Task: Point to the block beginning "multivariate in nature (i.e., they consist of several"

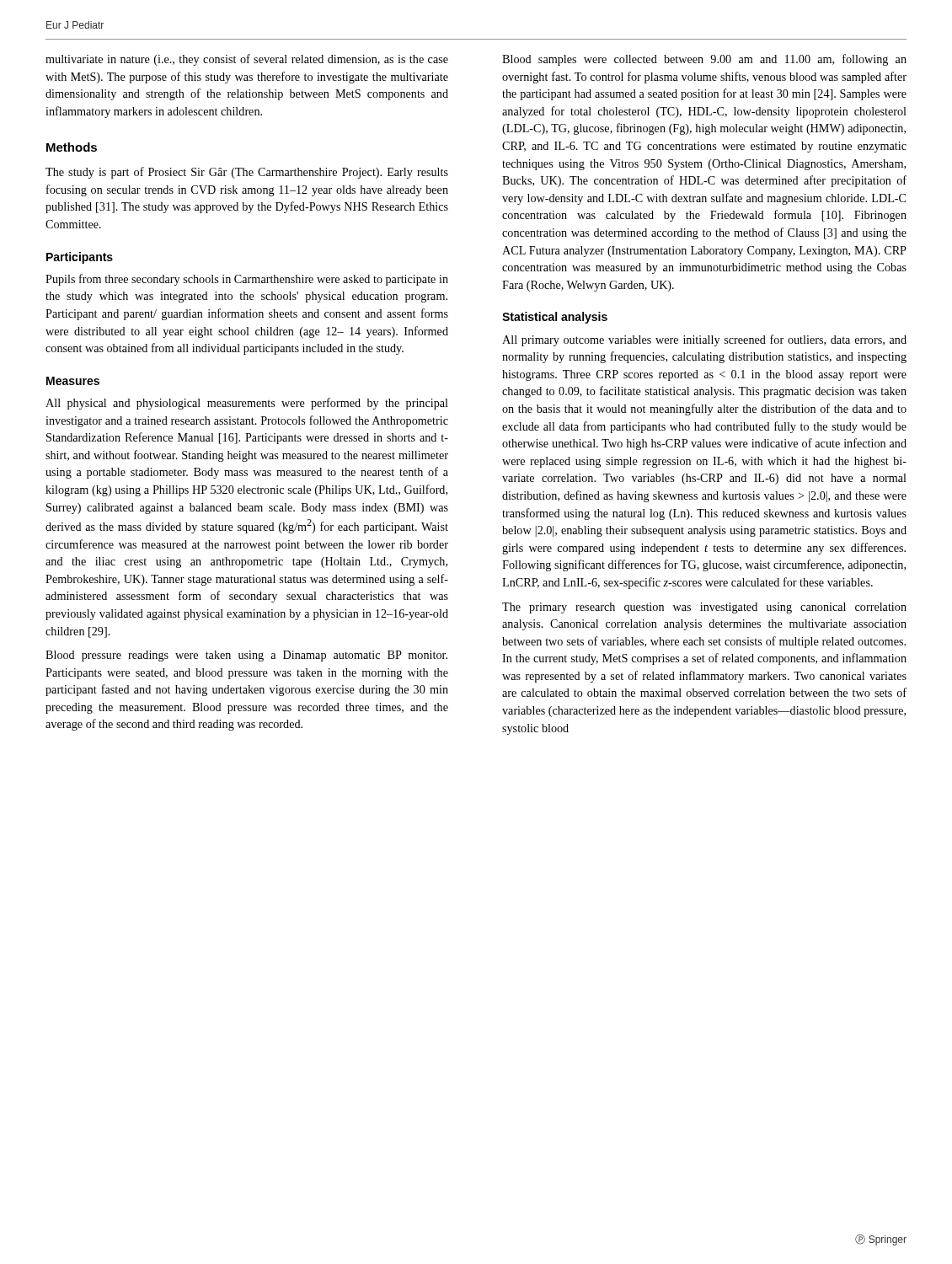Action: pos(247,85)
